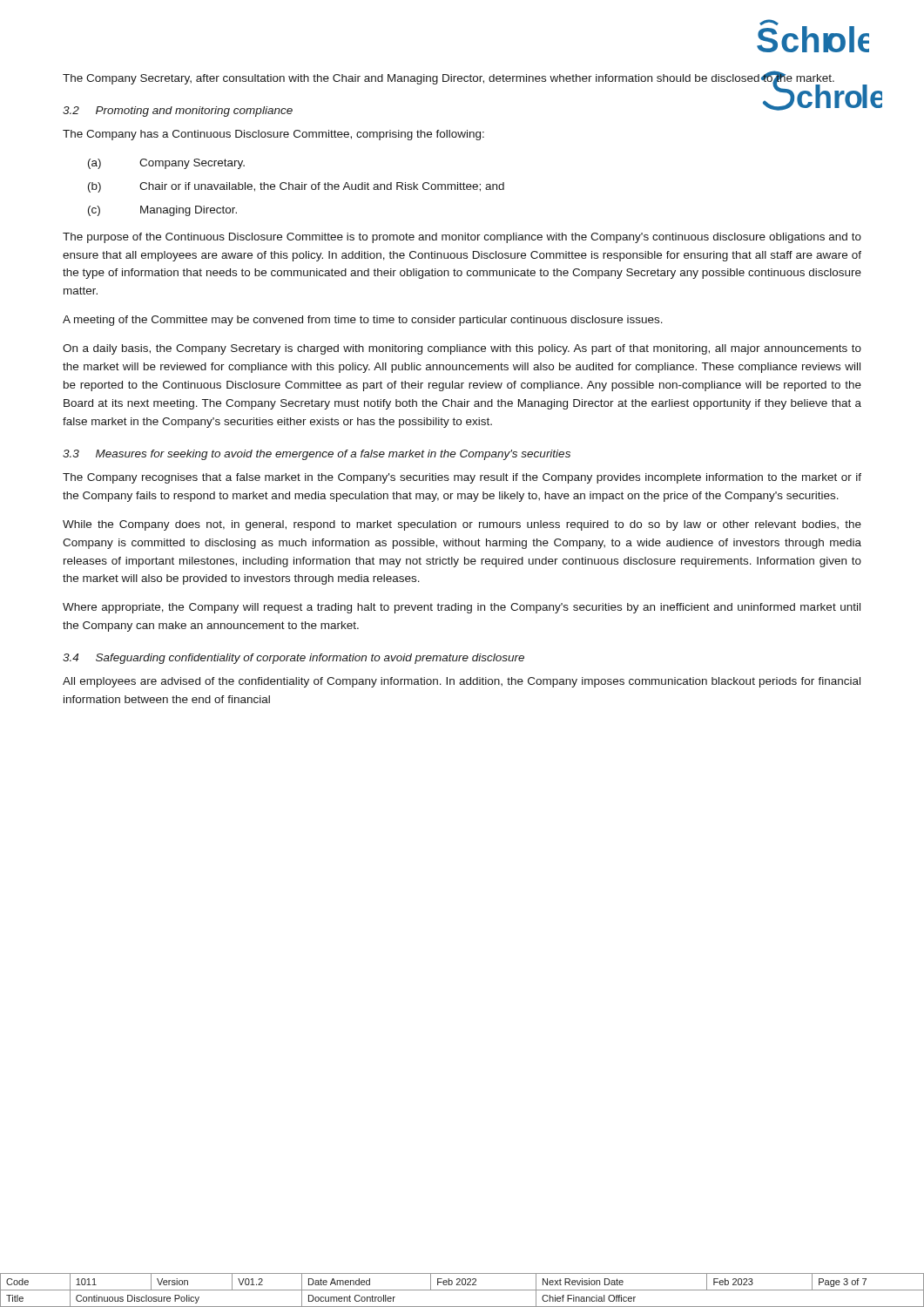Point to the text block starting "The Company Secretary, after consultation with the Chair"
This screenshot has width=924, height=1307.
tap(449, 78)
